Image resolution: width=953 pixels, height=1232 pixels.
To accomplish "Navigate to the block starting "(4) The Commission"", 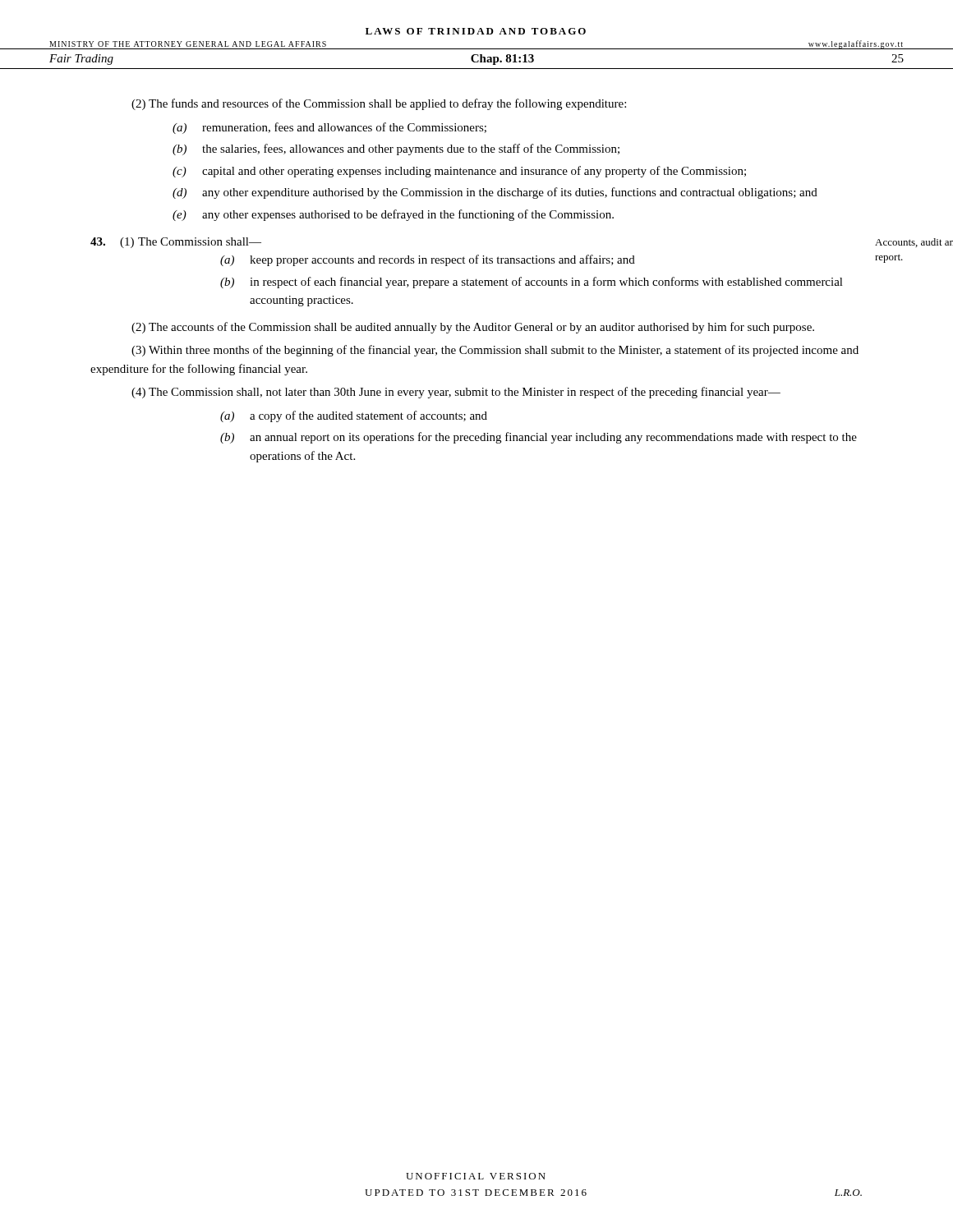I will point(476,392).
